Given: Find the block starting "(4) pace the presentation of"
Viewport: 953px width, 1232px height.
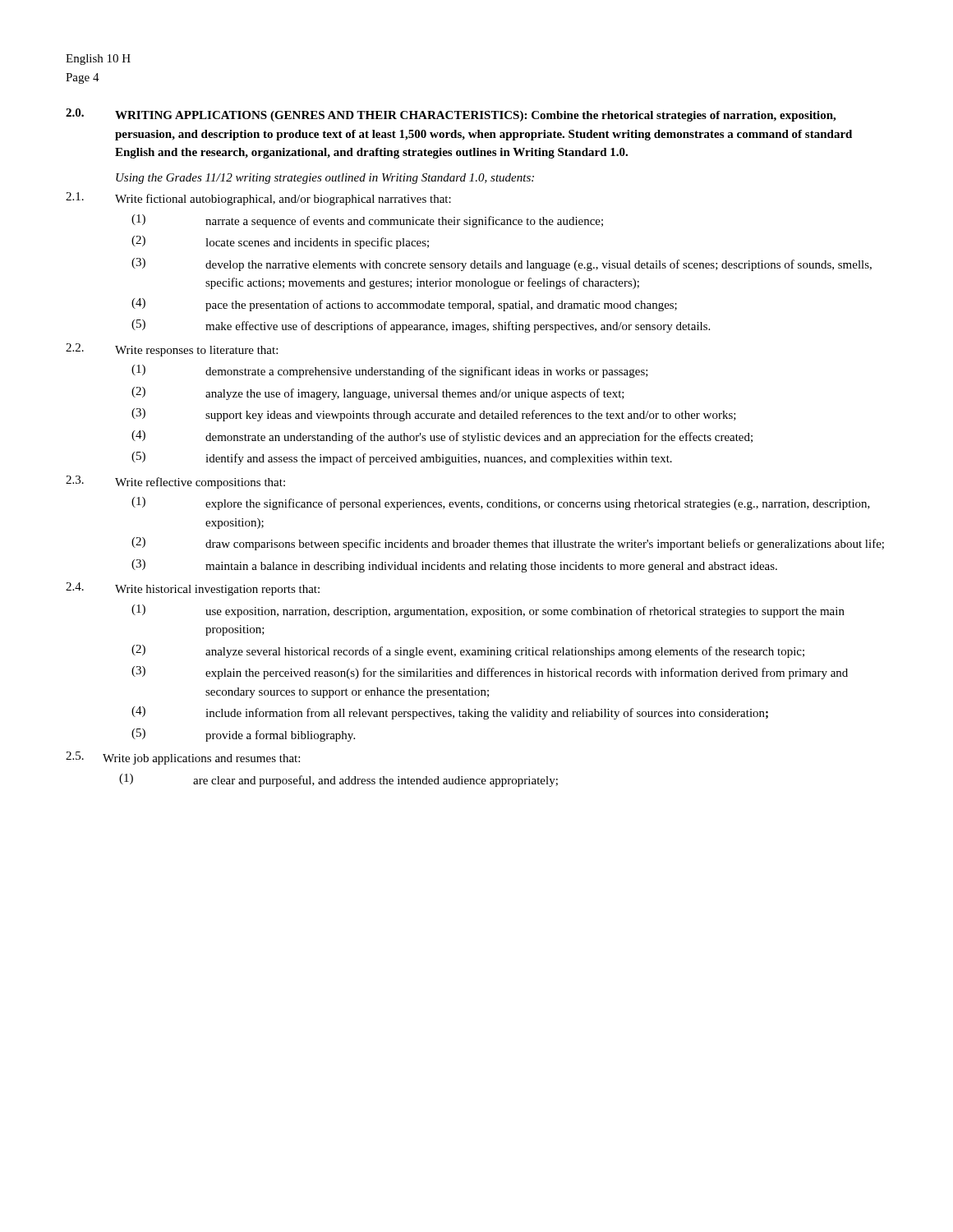Looking at the screenshot, I should click(x=476, y=305).
